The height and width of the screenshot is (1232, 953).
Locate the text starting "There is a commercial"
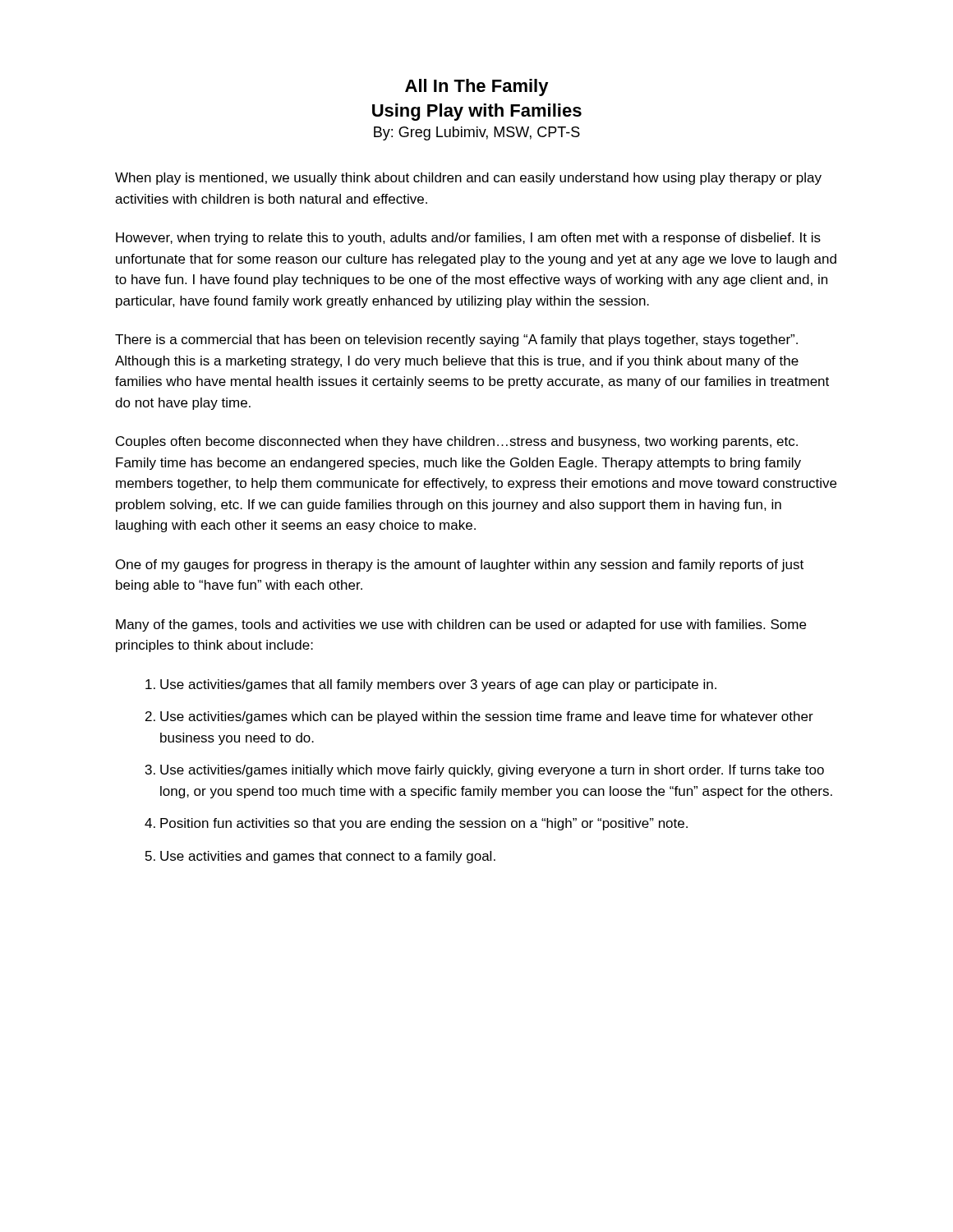472,371
